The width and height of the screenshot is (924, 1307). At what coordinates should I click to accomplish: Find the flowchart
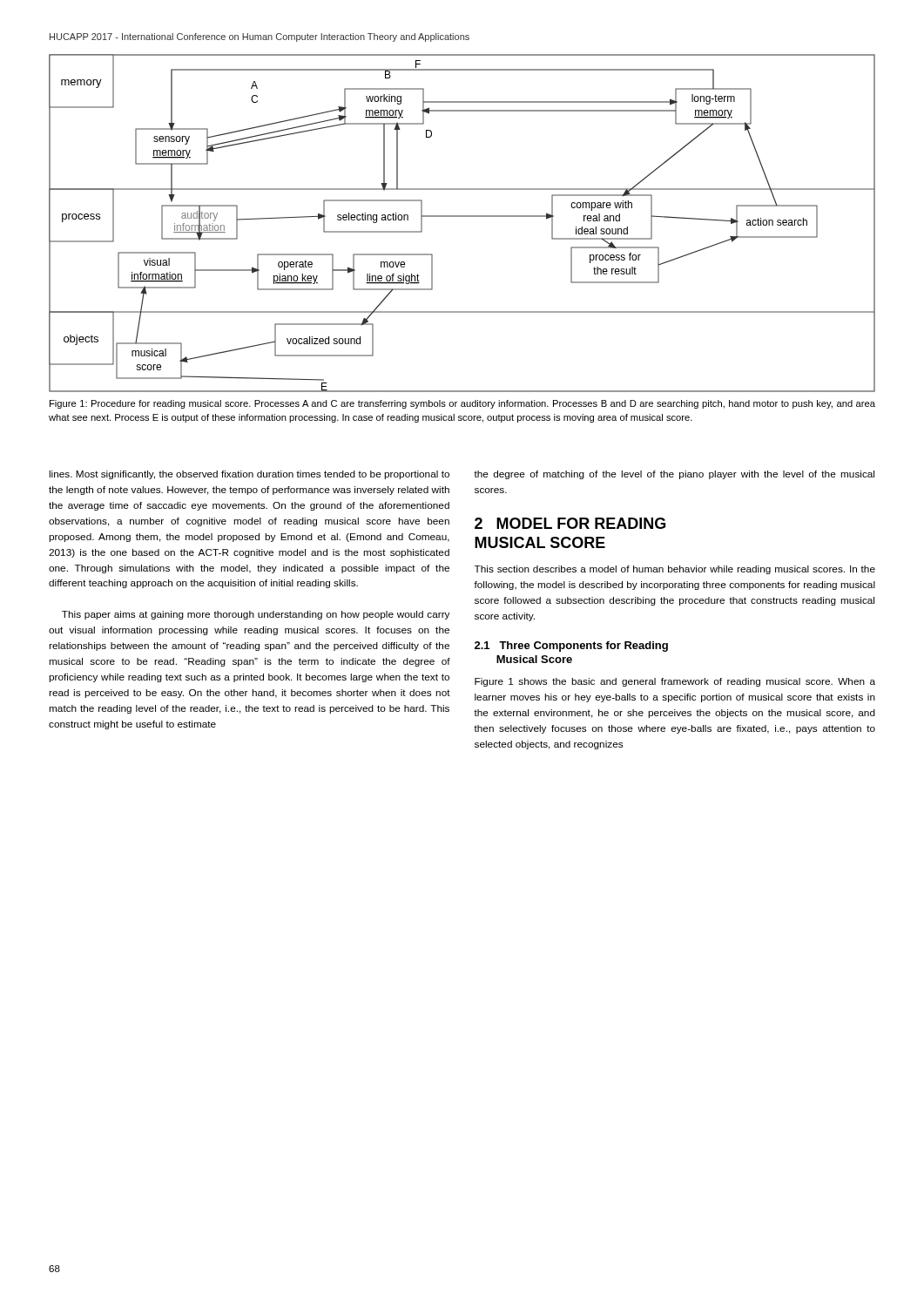point(462,223)
